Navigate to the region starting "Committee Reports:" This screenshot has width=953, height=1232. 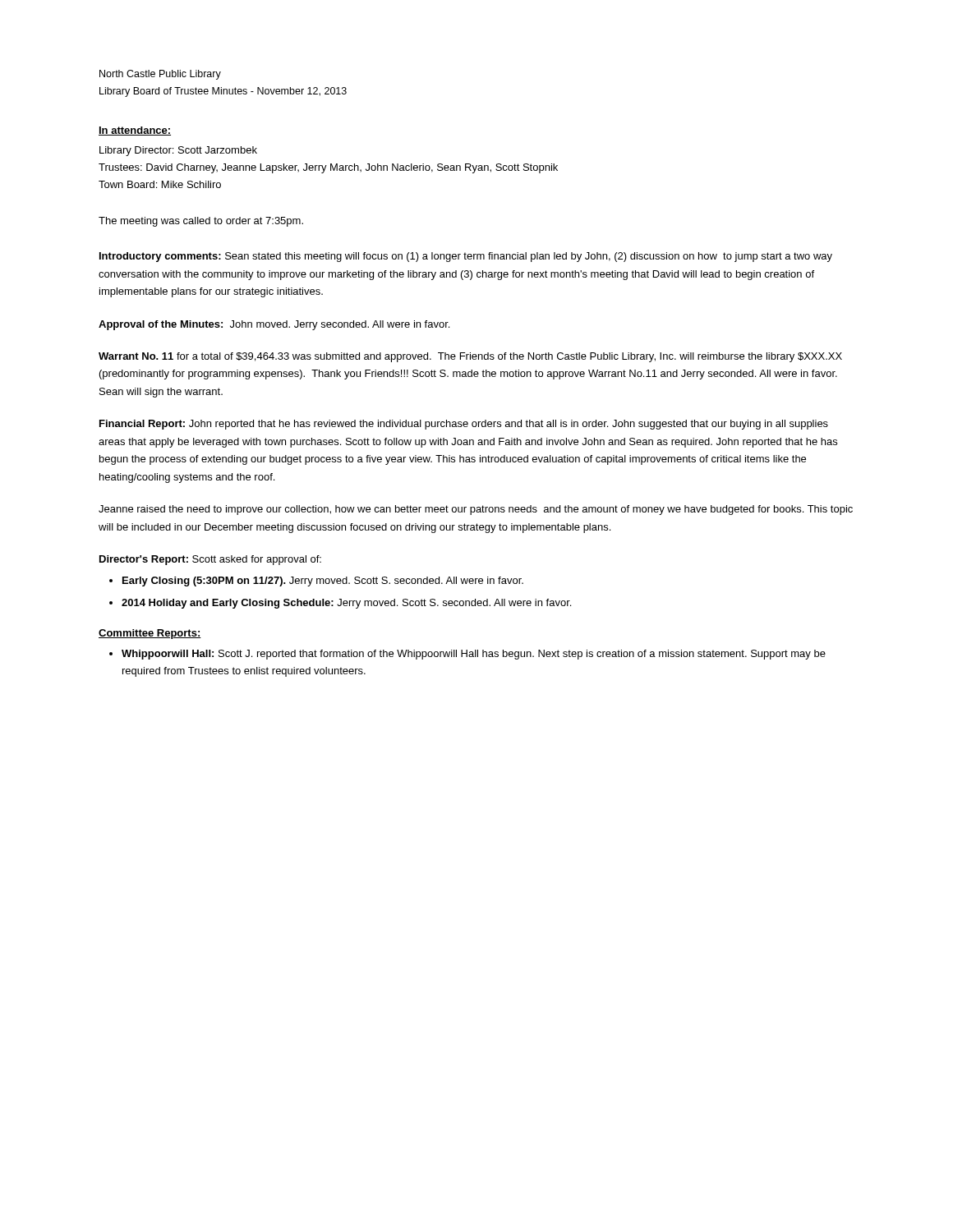150,633
